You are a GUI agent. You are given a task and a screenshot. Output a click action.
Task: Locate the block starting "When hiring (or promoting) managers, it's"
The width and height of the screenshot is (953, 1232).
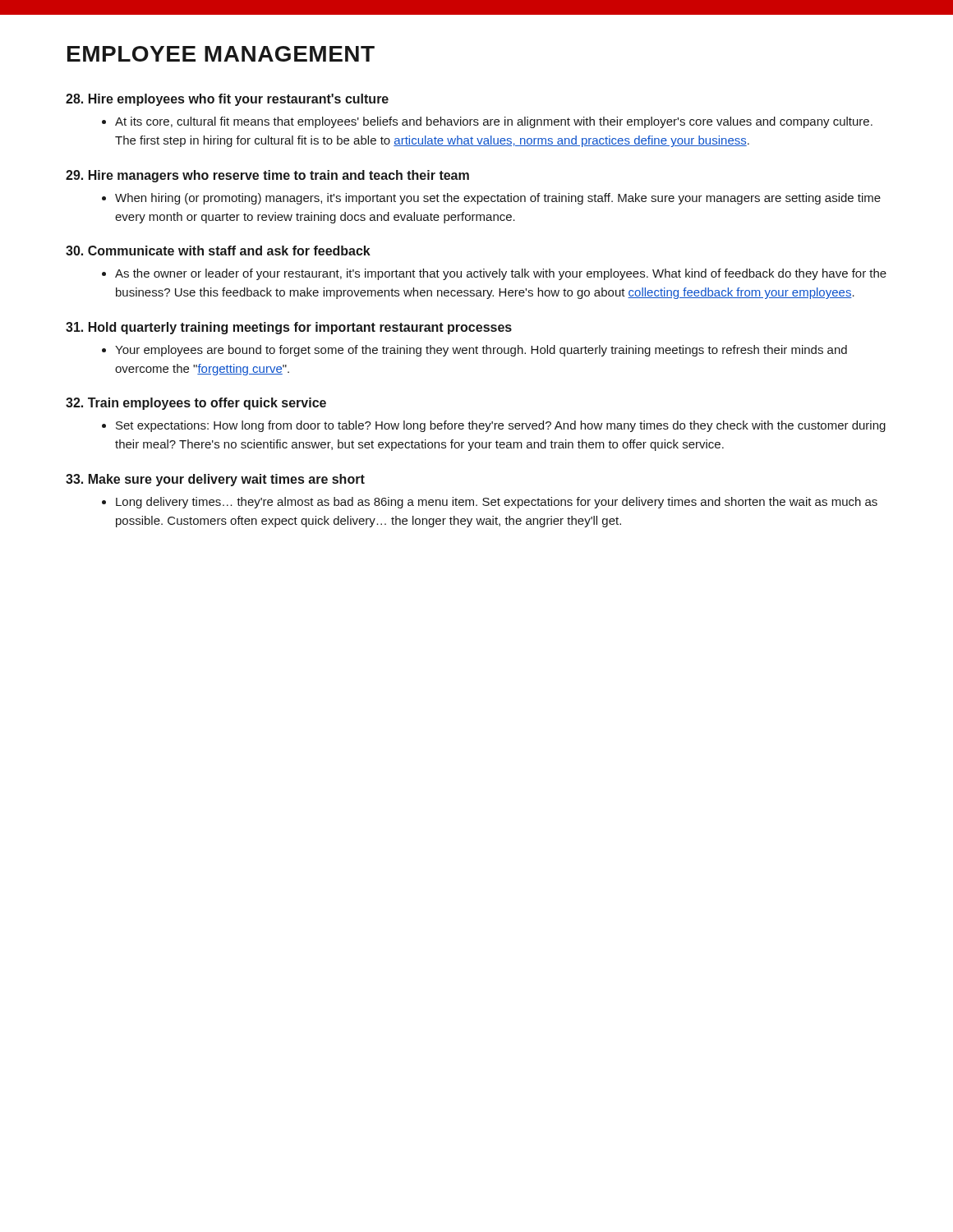[x=476, y=207]
